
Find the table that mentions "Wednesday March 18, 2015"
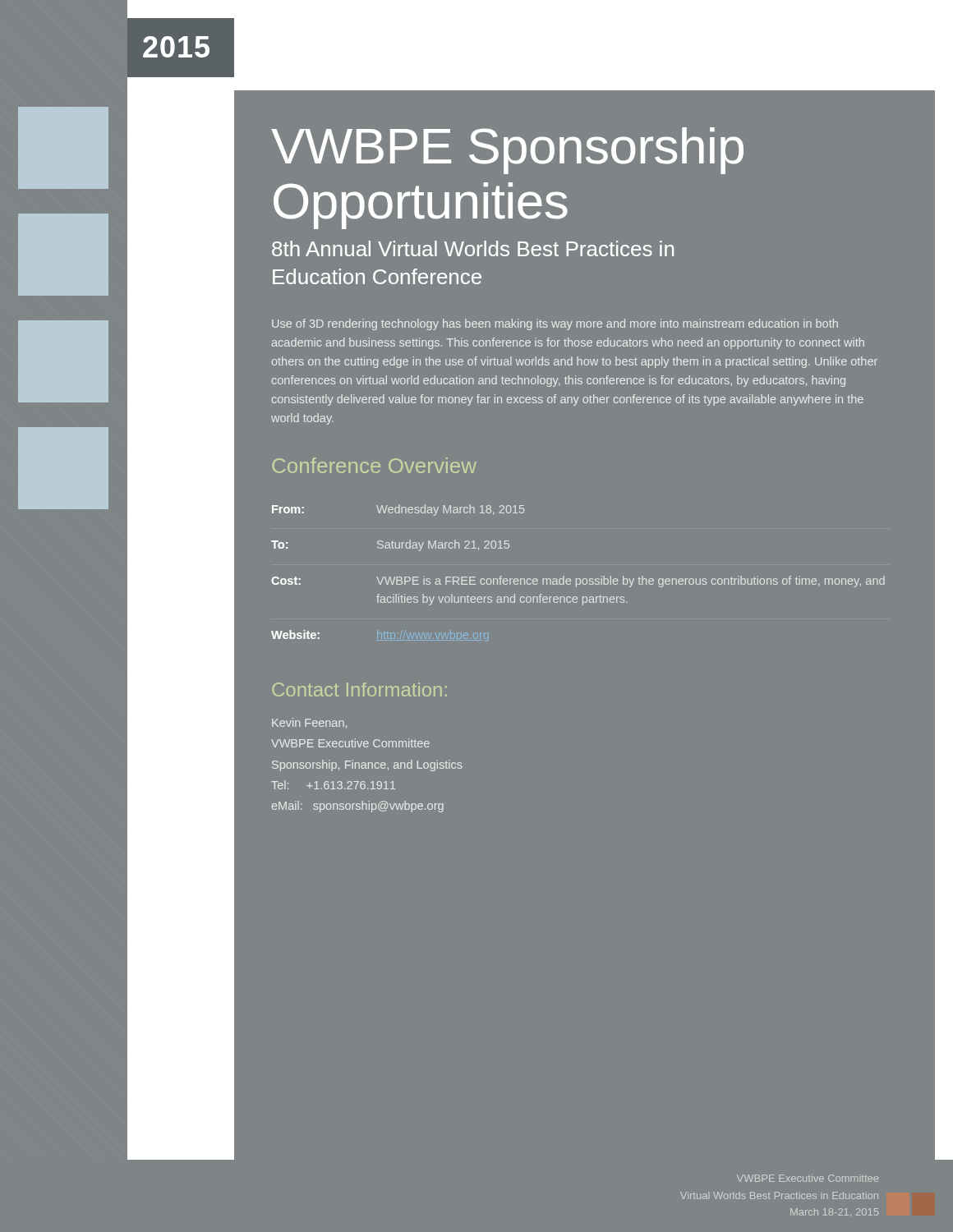[580, 573]
